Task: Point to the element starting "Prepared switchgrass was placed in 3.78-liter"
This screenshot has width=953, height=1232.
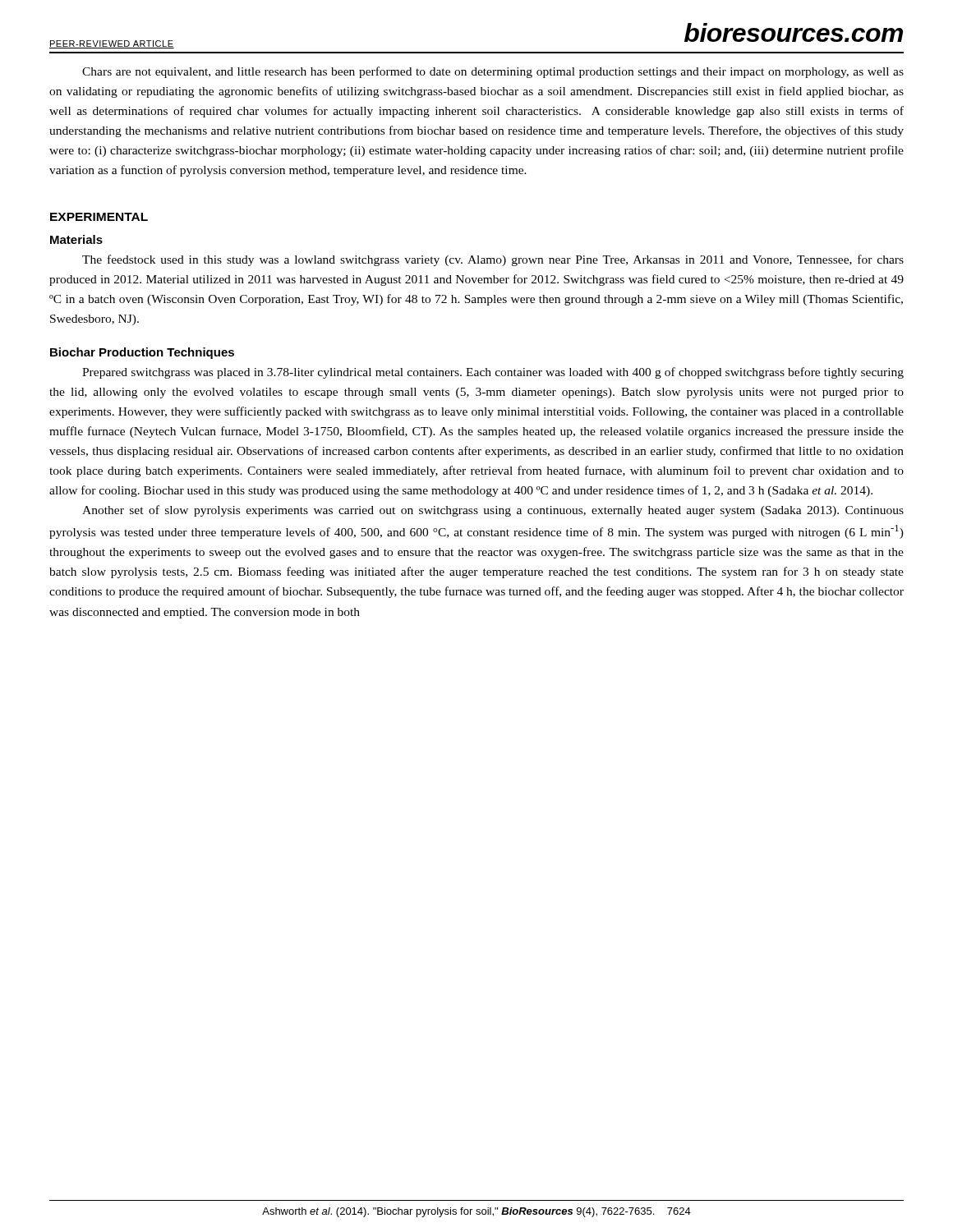Action: (476, 431)
